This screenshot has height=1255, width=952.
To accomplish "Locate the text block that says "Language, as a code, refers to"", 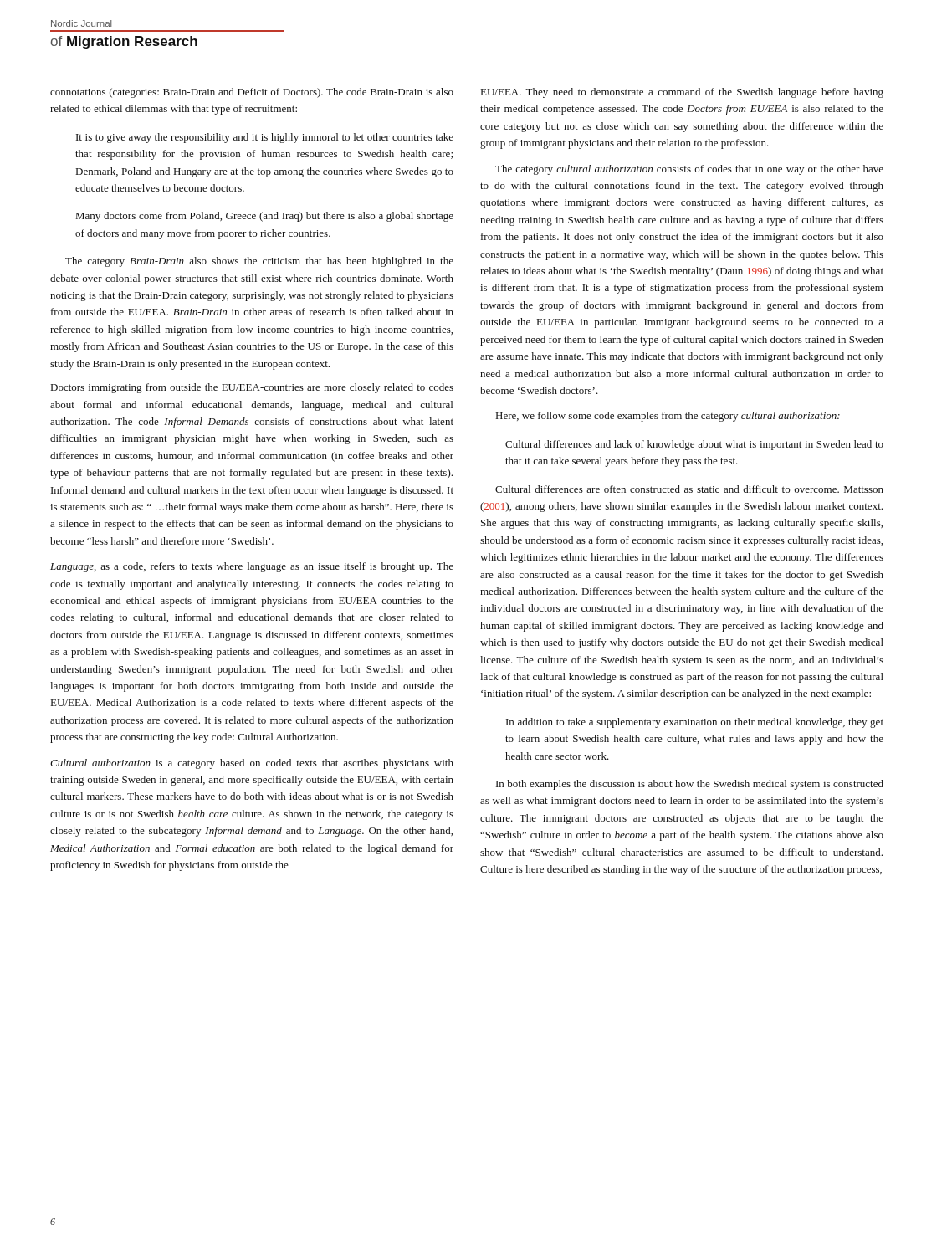I will coord(252,652).
